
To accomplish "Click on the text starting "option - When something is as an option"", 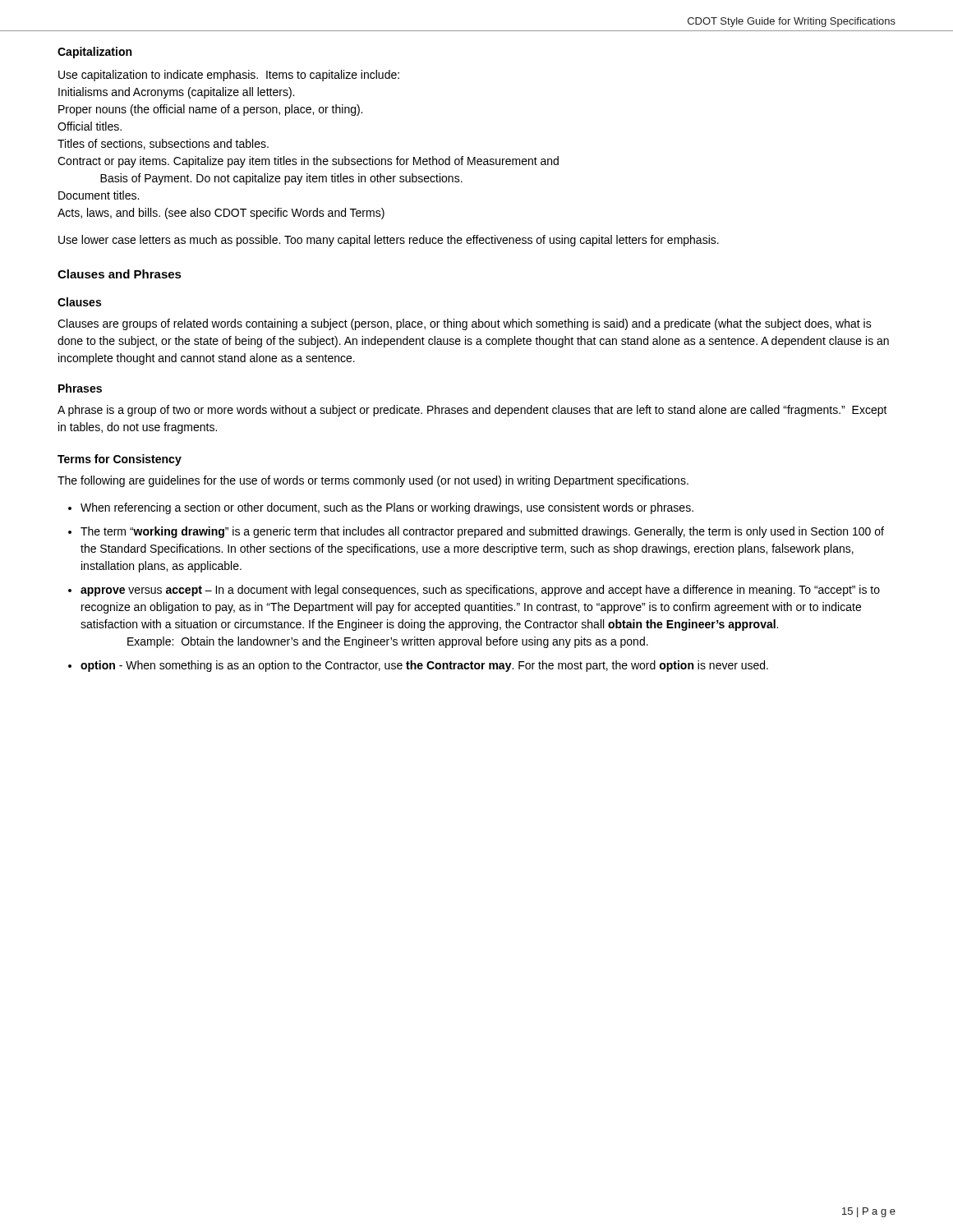I will click(425, 665).
